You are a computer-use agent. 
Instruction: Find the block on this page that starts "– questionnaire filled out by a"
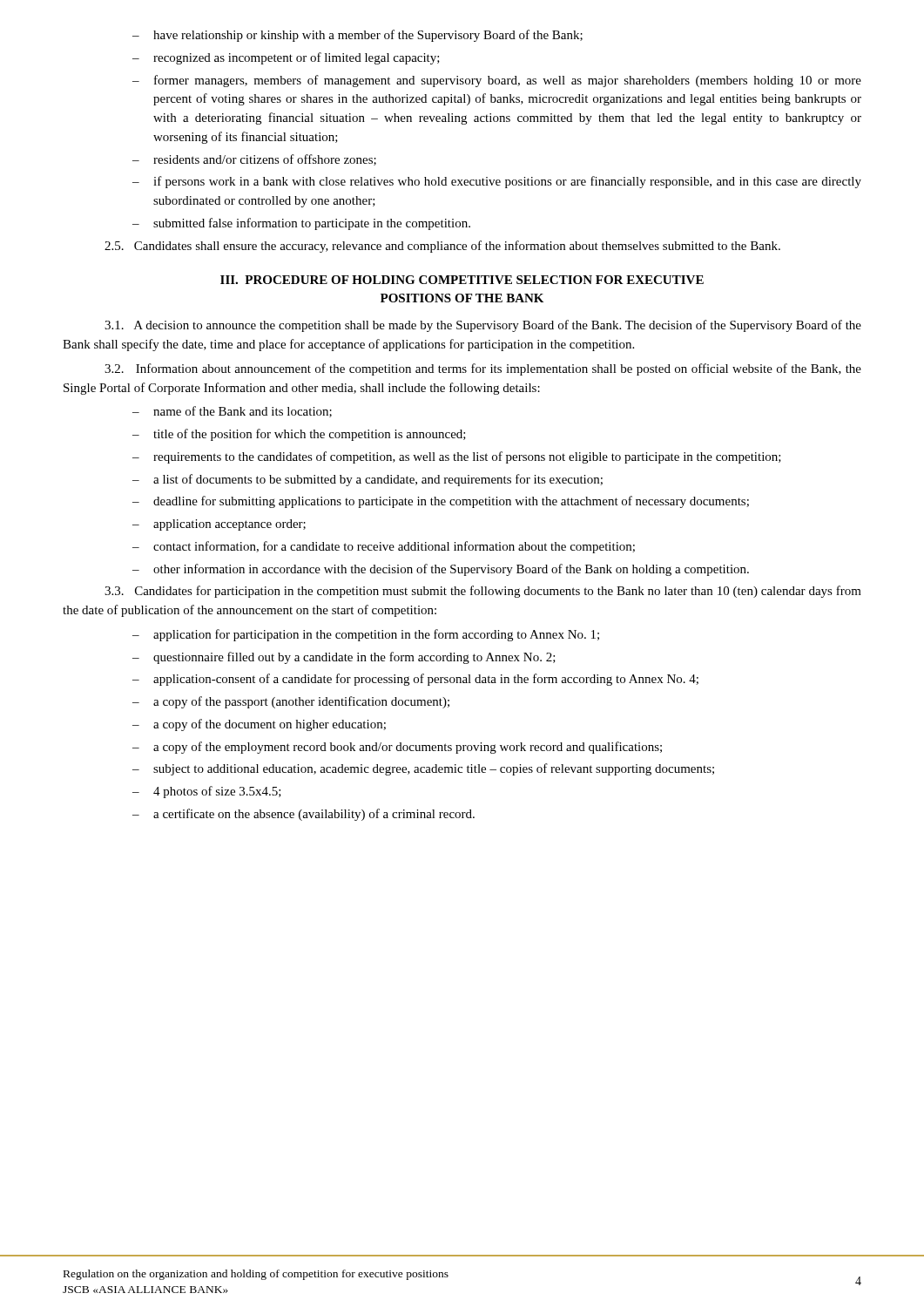click(x=497, y=657)
